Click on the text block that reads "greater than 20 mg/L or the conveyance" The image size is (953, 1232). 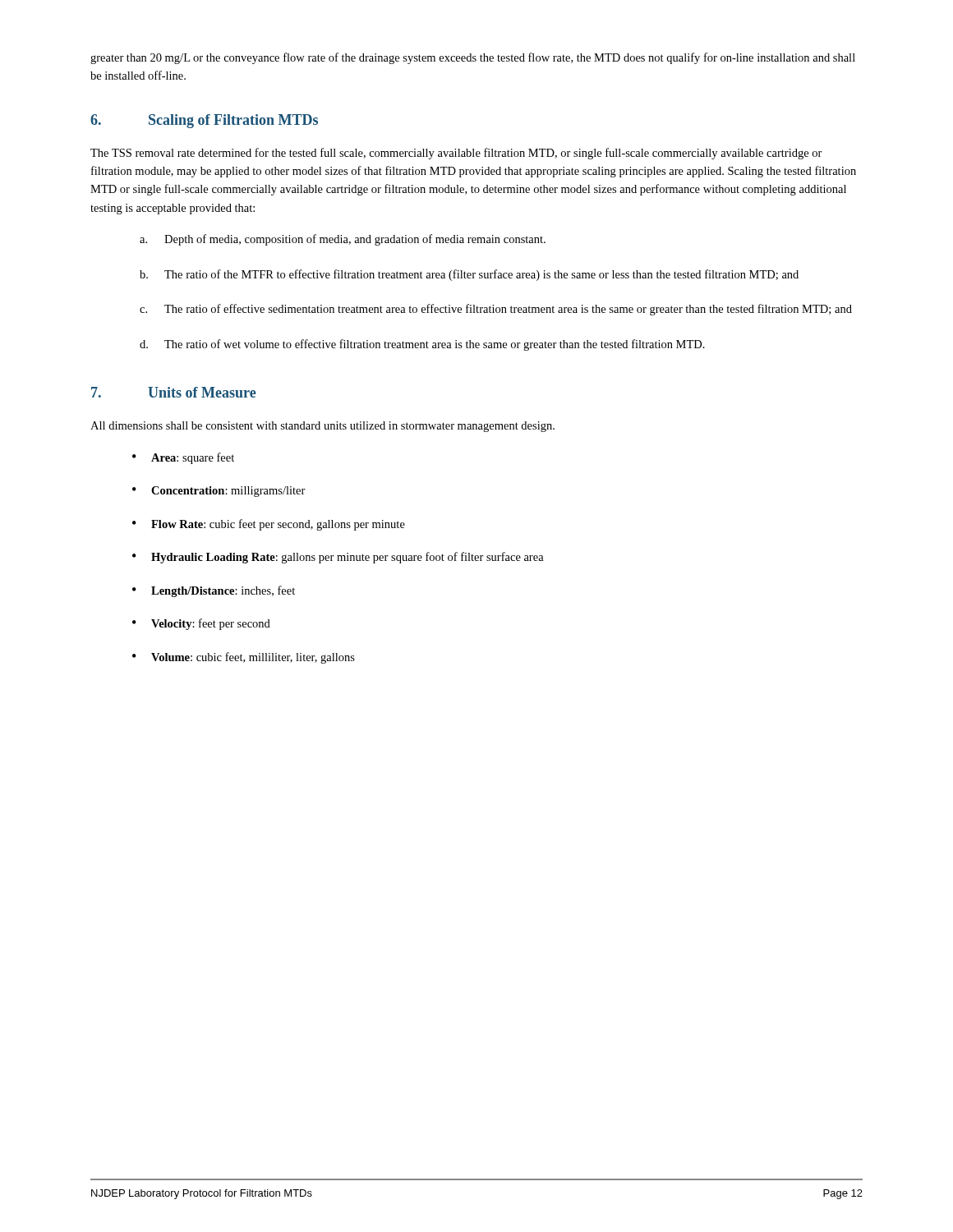tap(473, 66)
